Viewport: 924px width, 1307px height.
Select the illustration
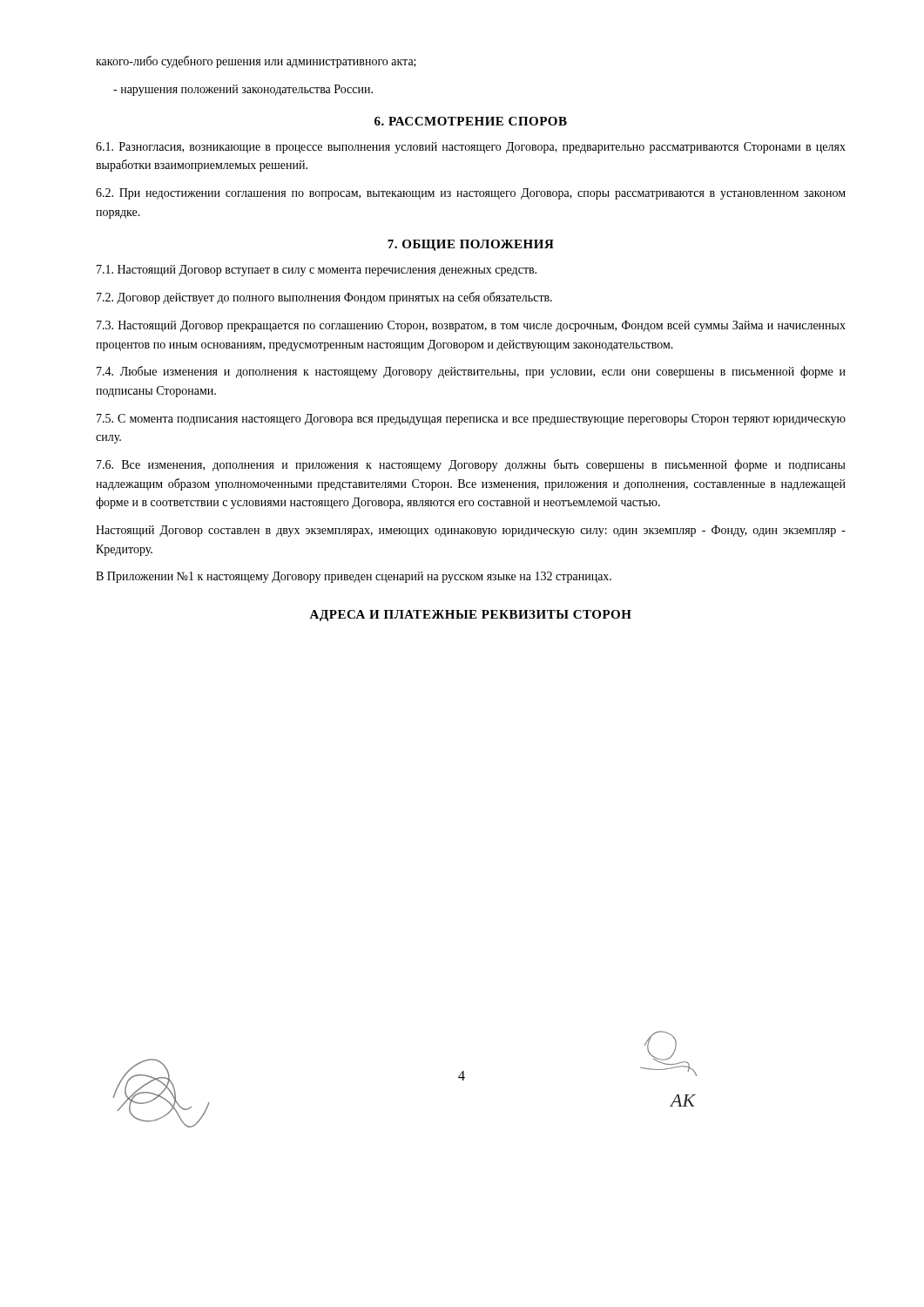pos(471,1072)
